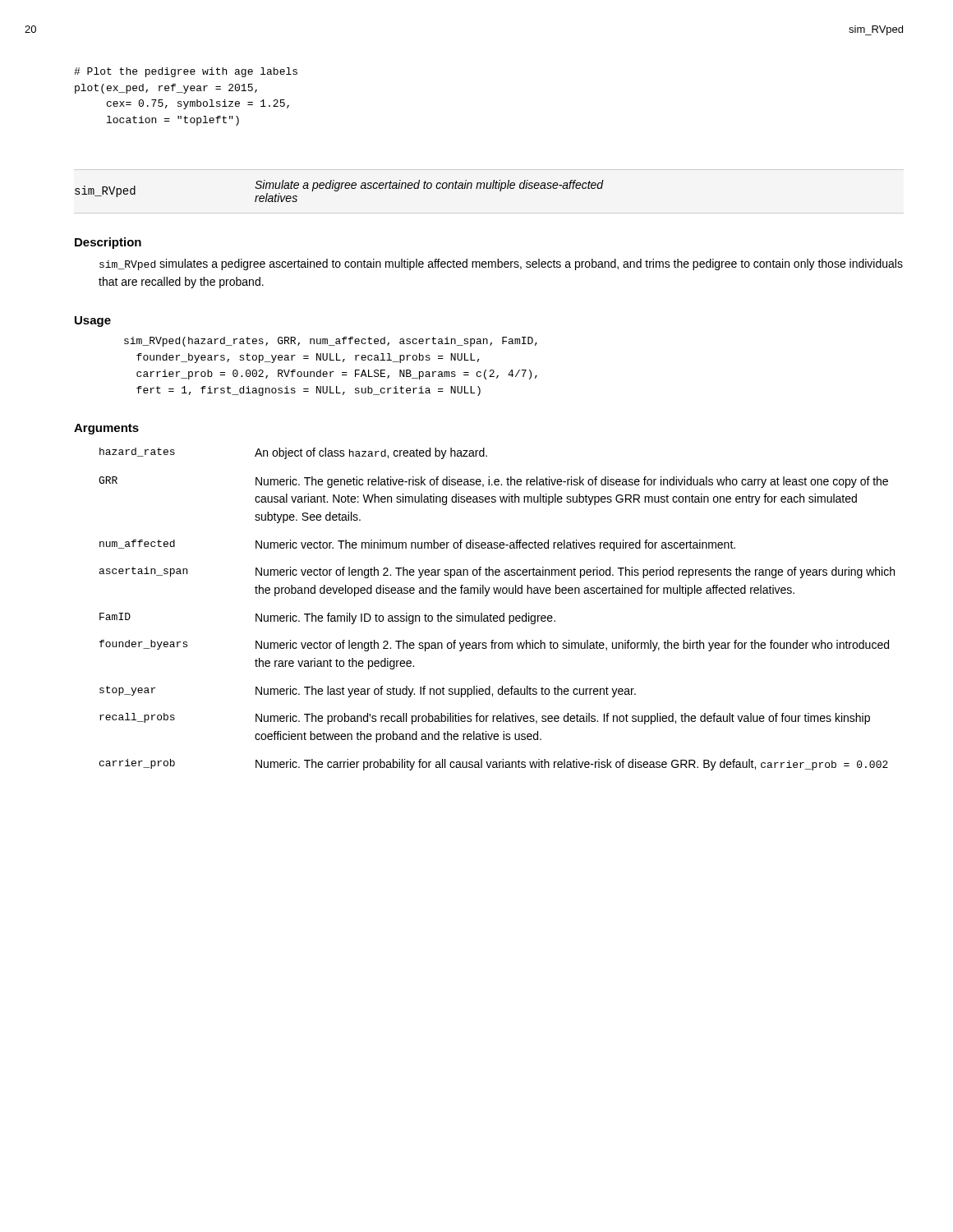Locate the block of text that opens with "Numeric. The last"
The width and height of the screenshot is (953, 1232).
(446, 690)
